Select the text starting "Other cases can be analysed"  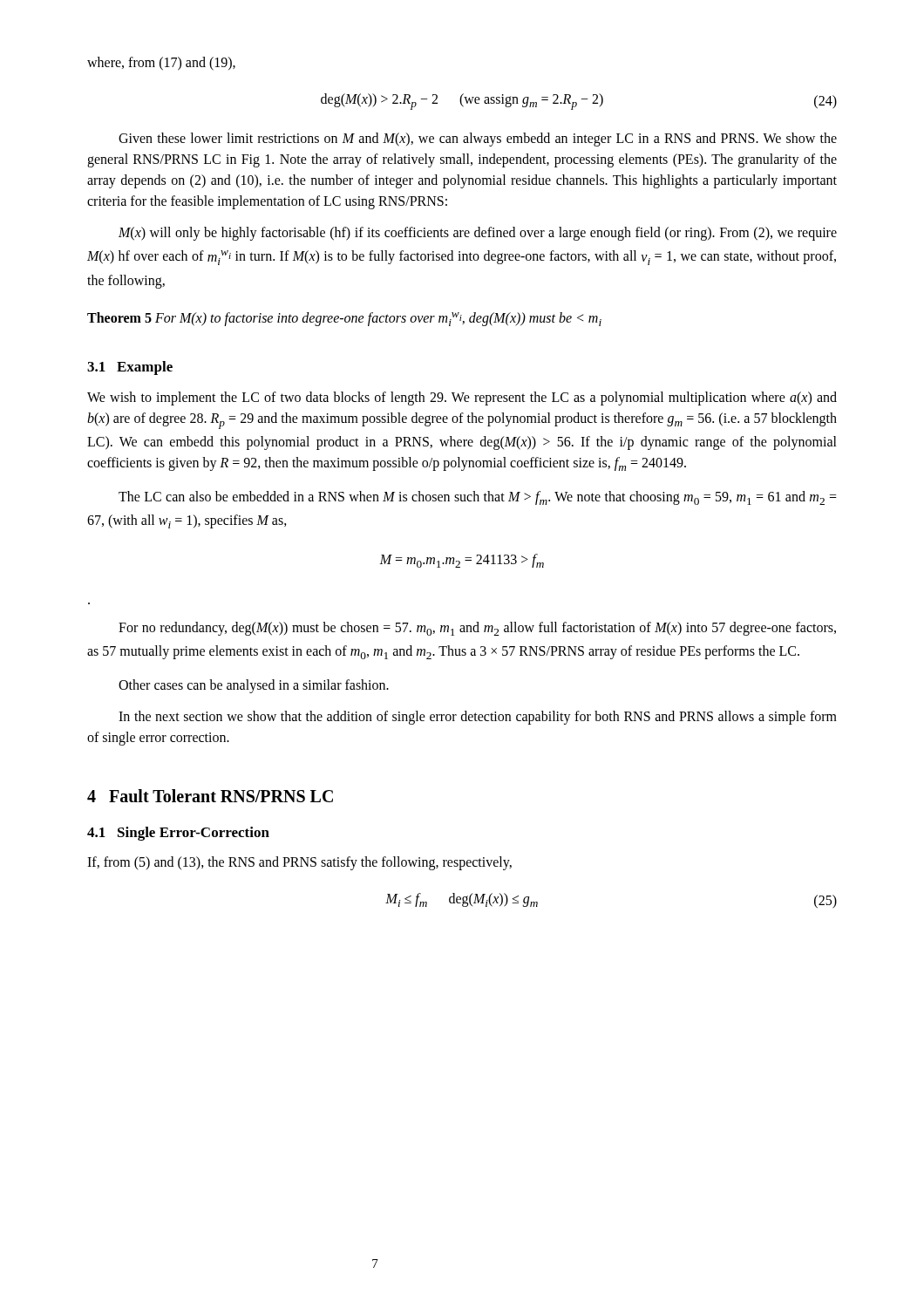[254, 685]
